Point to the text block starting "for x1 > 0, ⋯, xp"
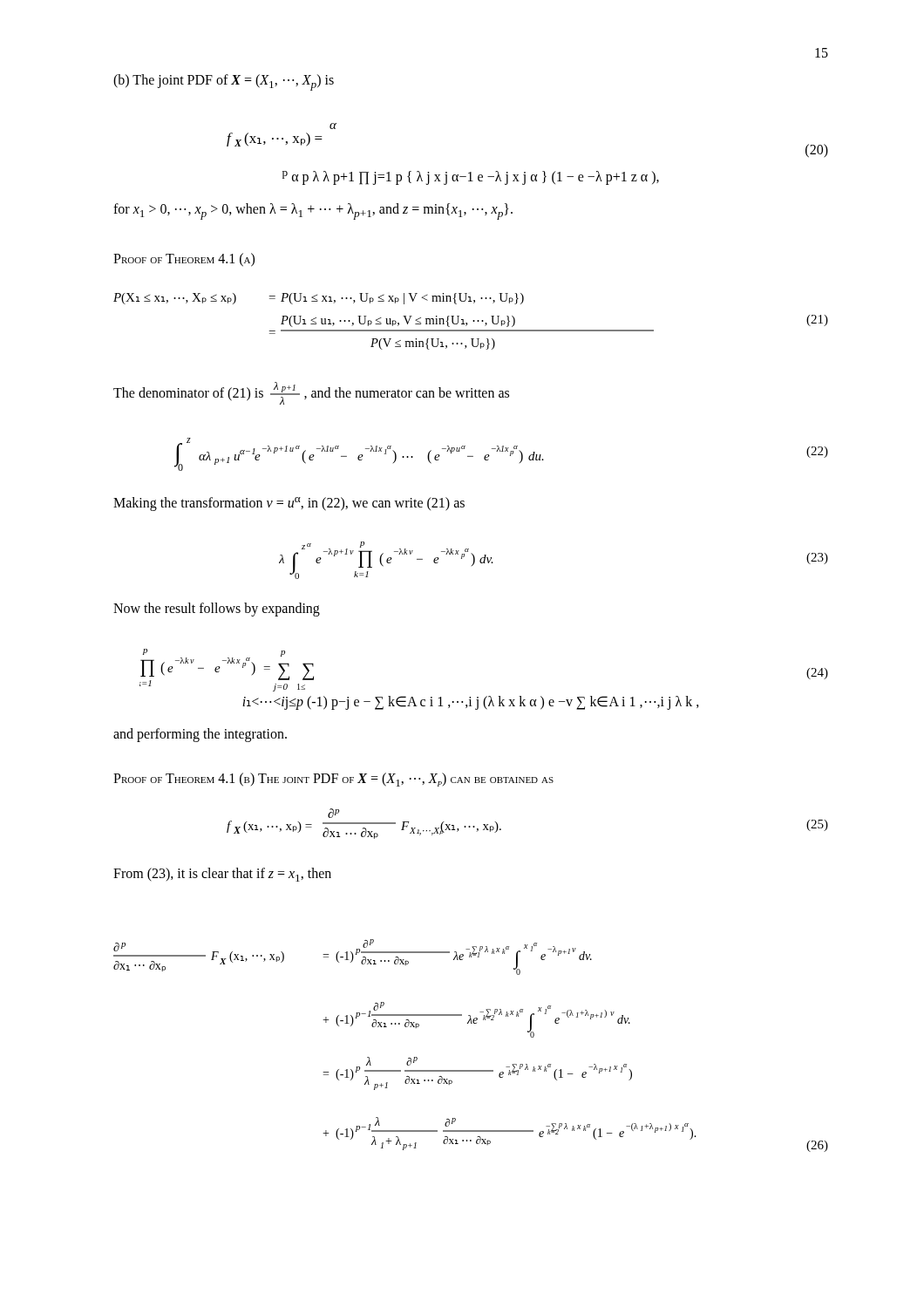This screenshot has height=1308, width=924. (313, 211)
